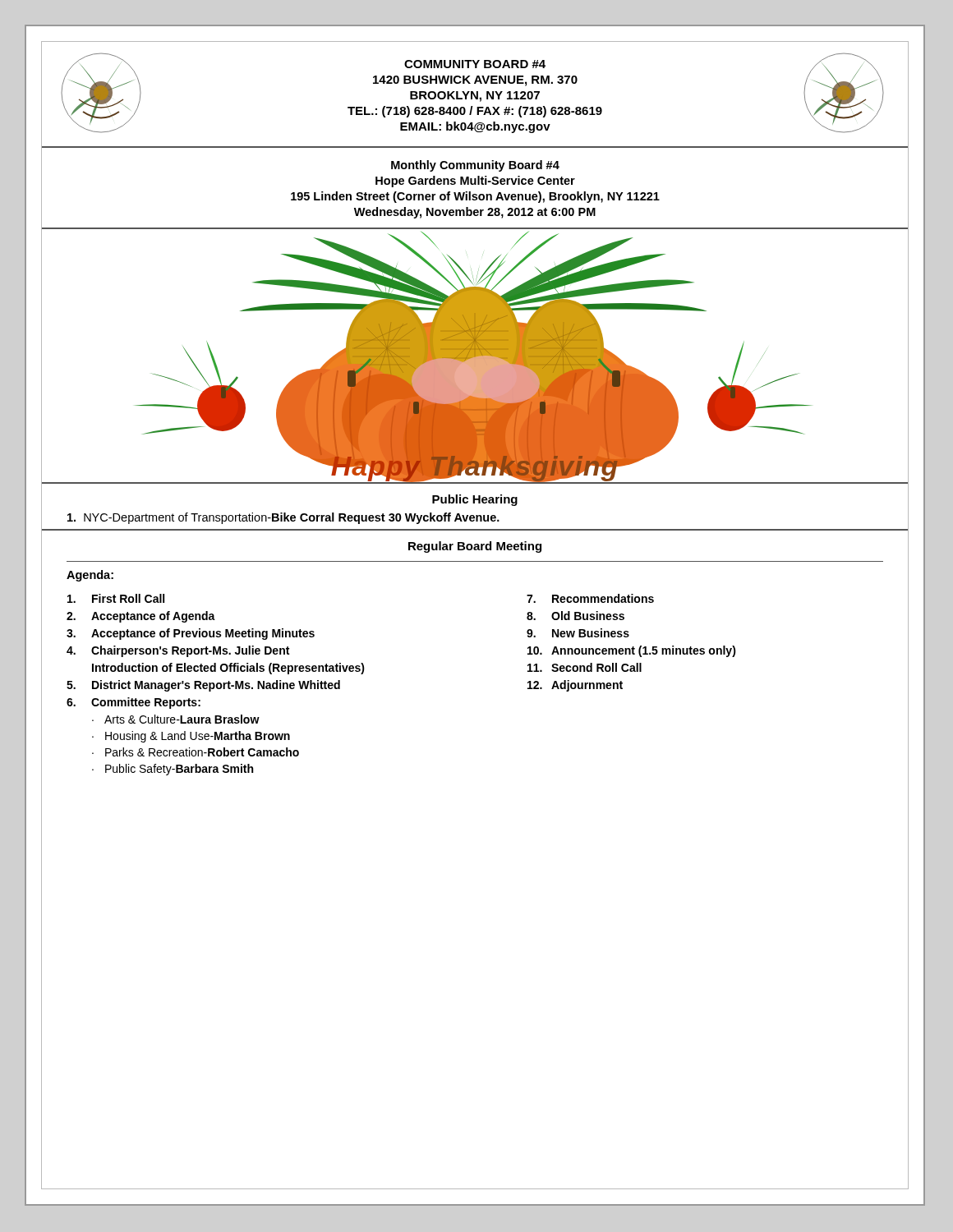
Task: Point to "9. New Business"
Action: tap(578, 633)
